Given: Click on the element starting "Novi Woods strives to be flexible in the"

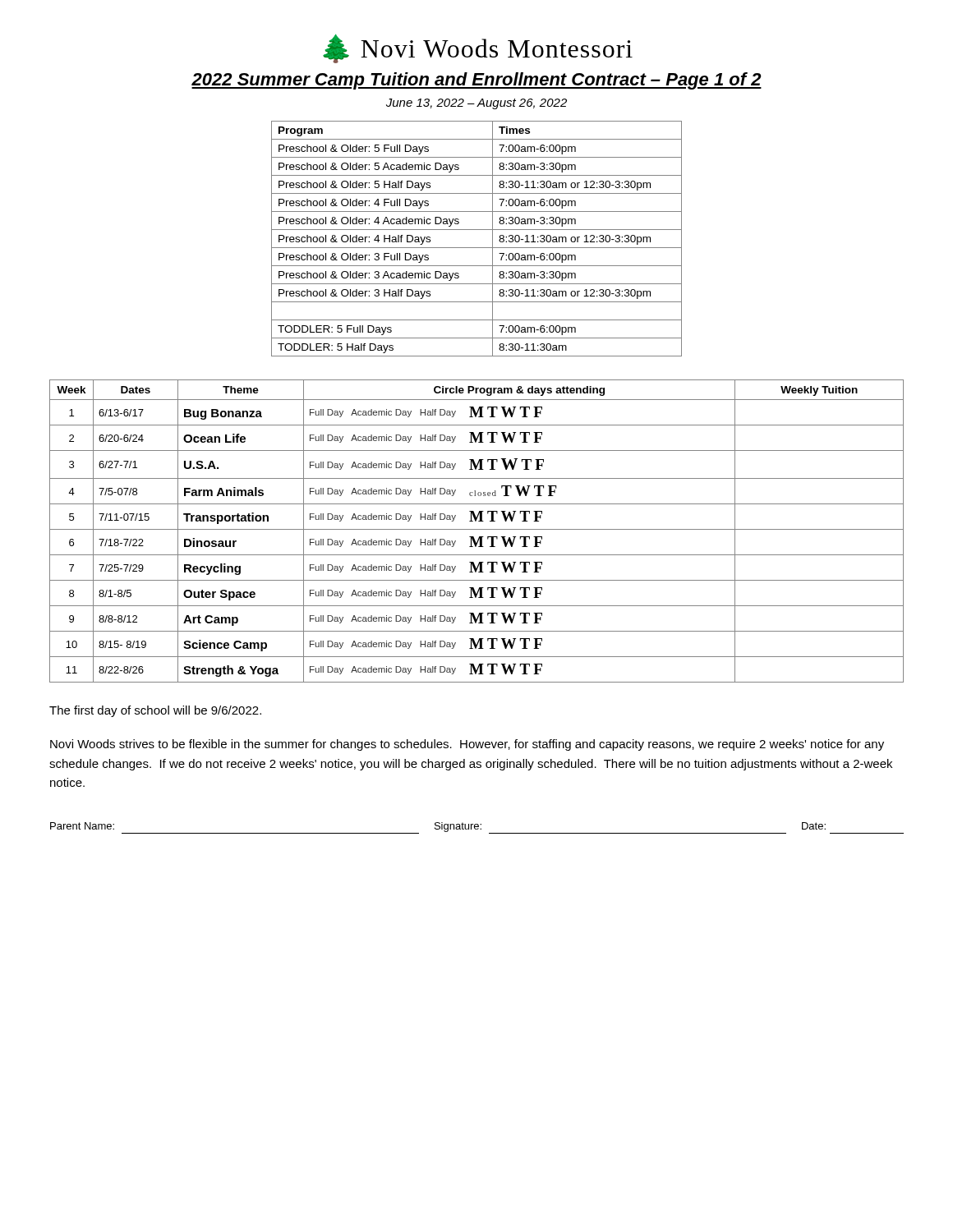Looking at the screenshot, I should pyautogui.click(x=471, y=763).
